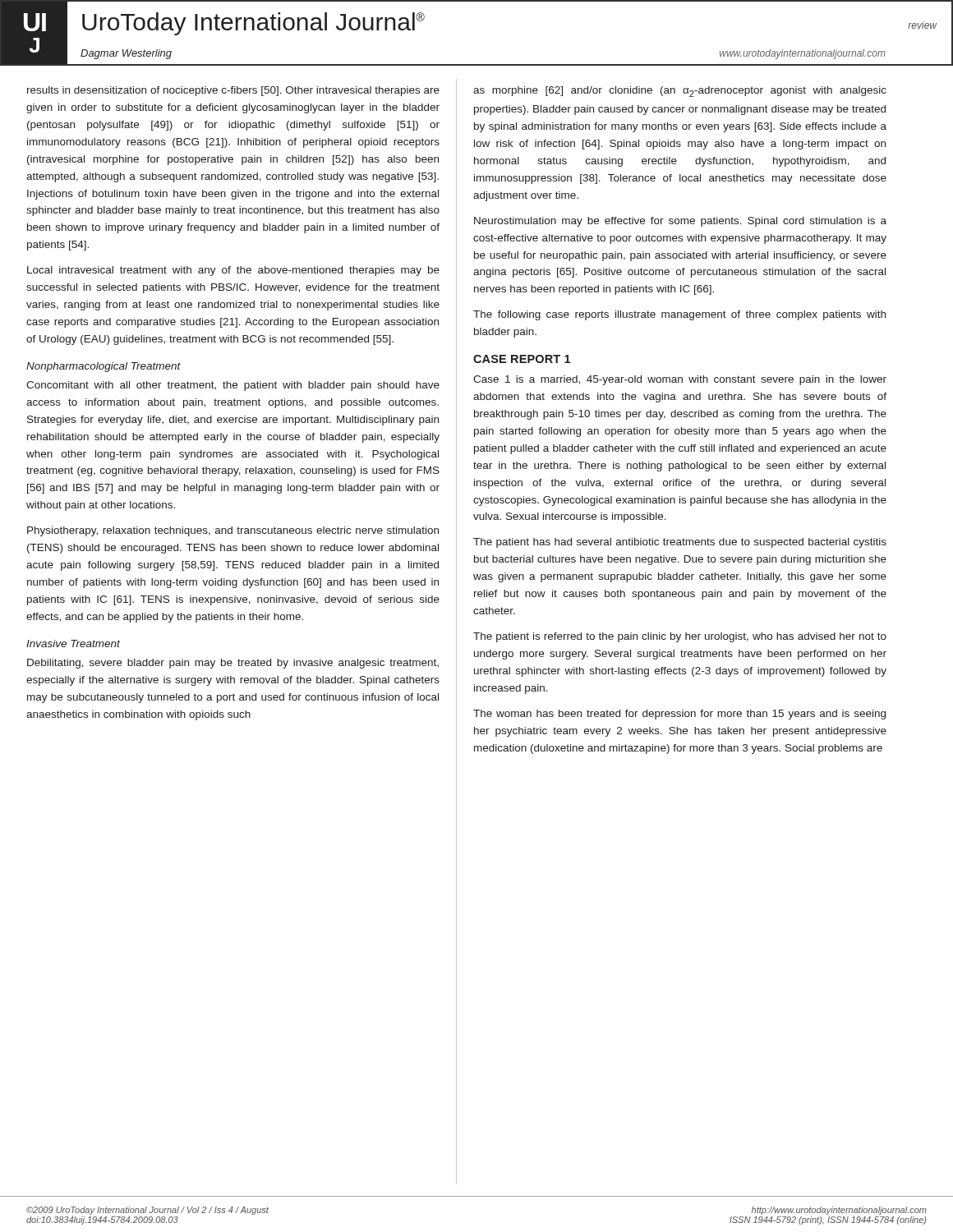Click the passage that begins "as morphine [62] and/or clonidine"
953x1232 pixels.
[680, 143]
